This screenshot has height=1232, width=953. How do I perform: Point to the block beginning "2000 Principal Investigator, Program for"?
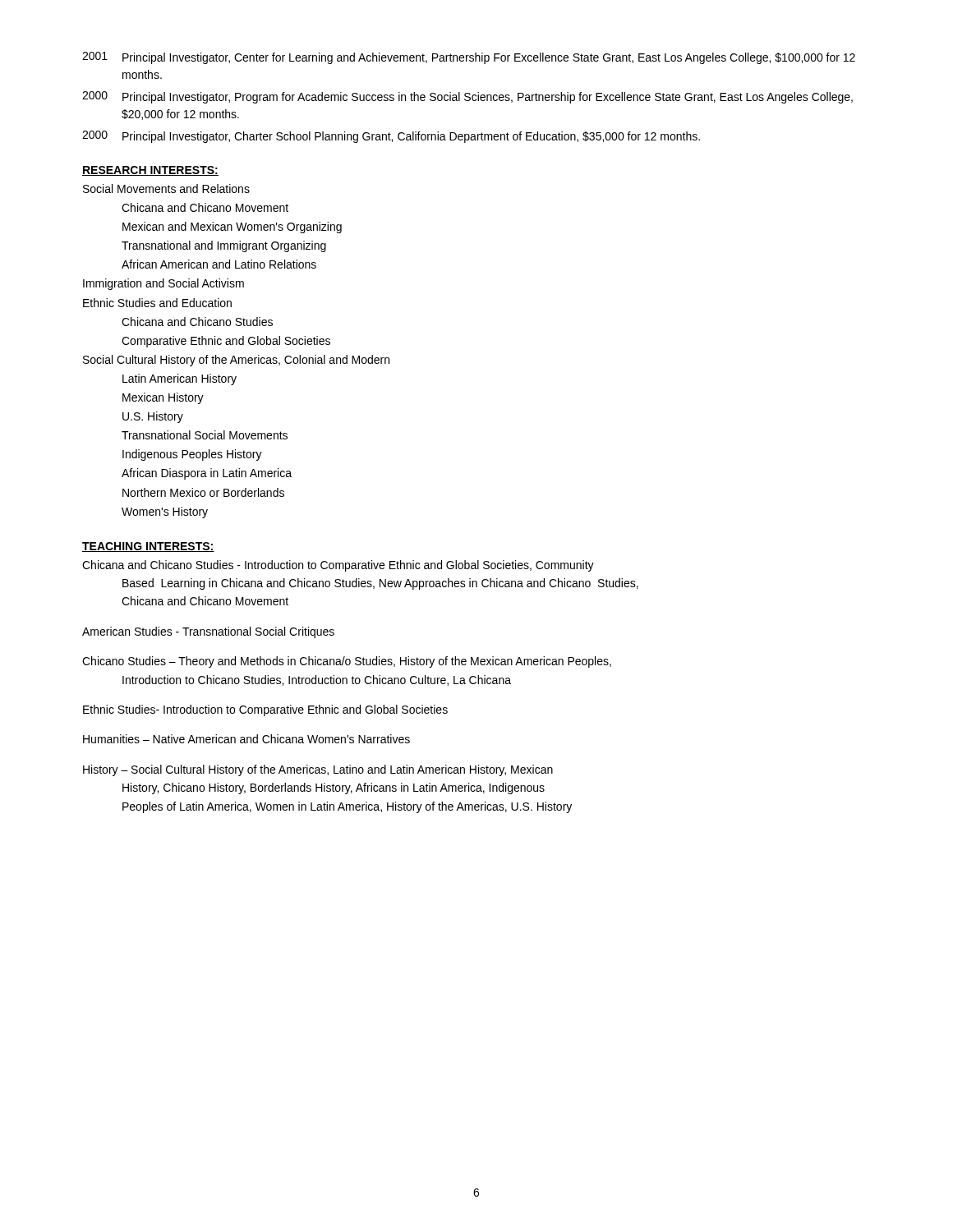click(476, 106)
